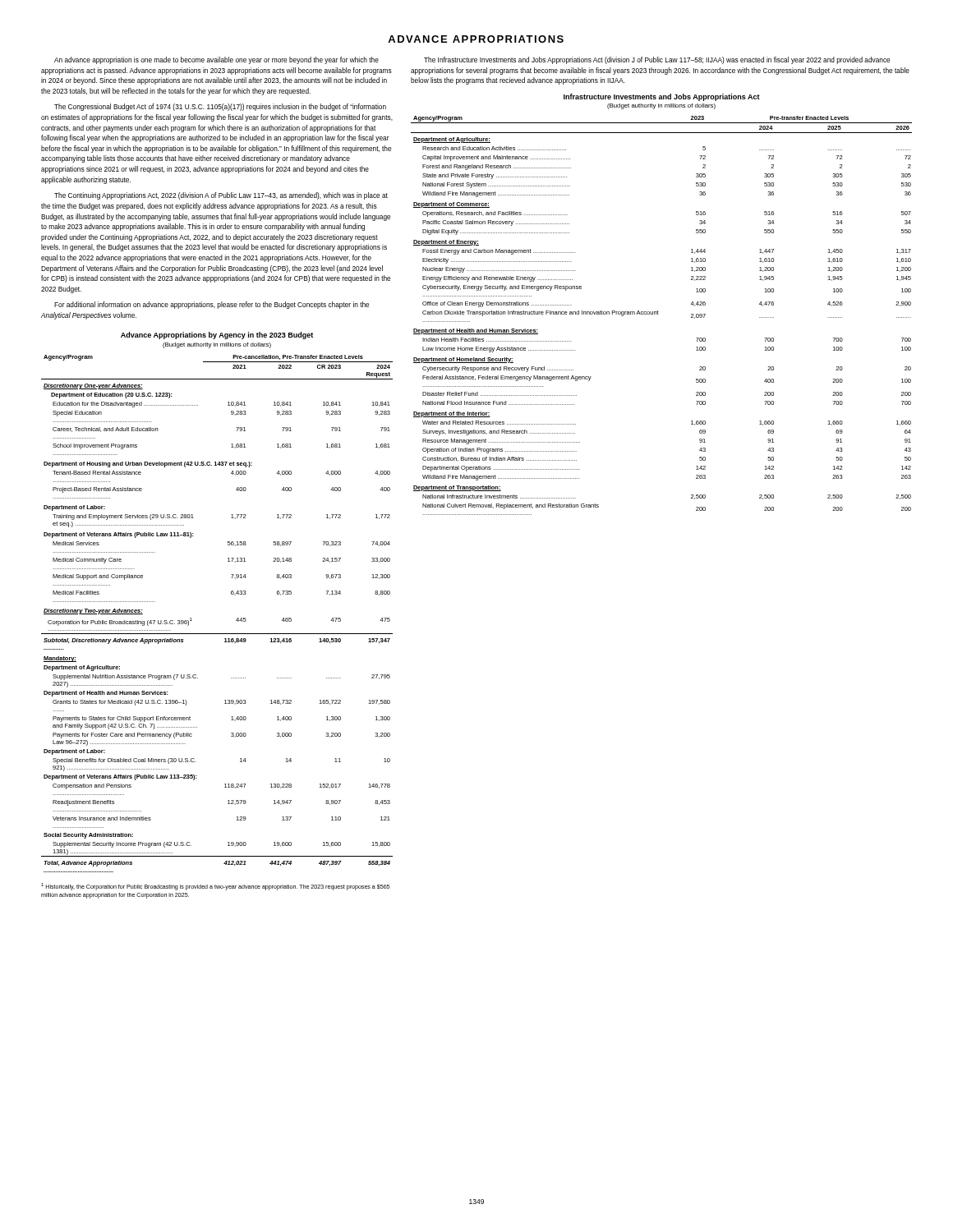The image size is (953, 1232).
Task: Navigate to the text block starting "An advance appropriation is"
Action: pyautogui.click(x=217, y=76)
